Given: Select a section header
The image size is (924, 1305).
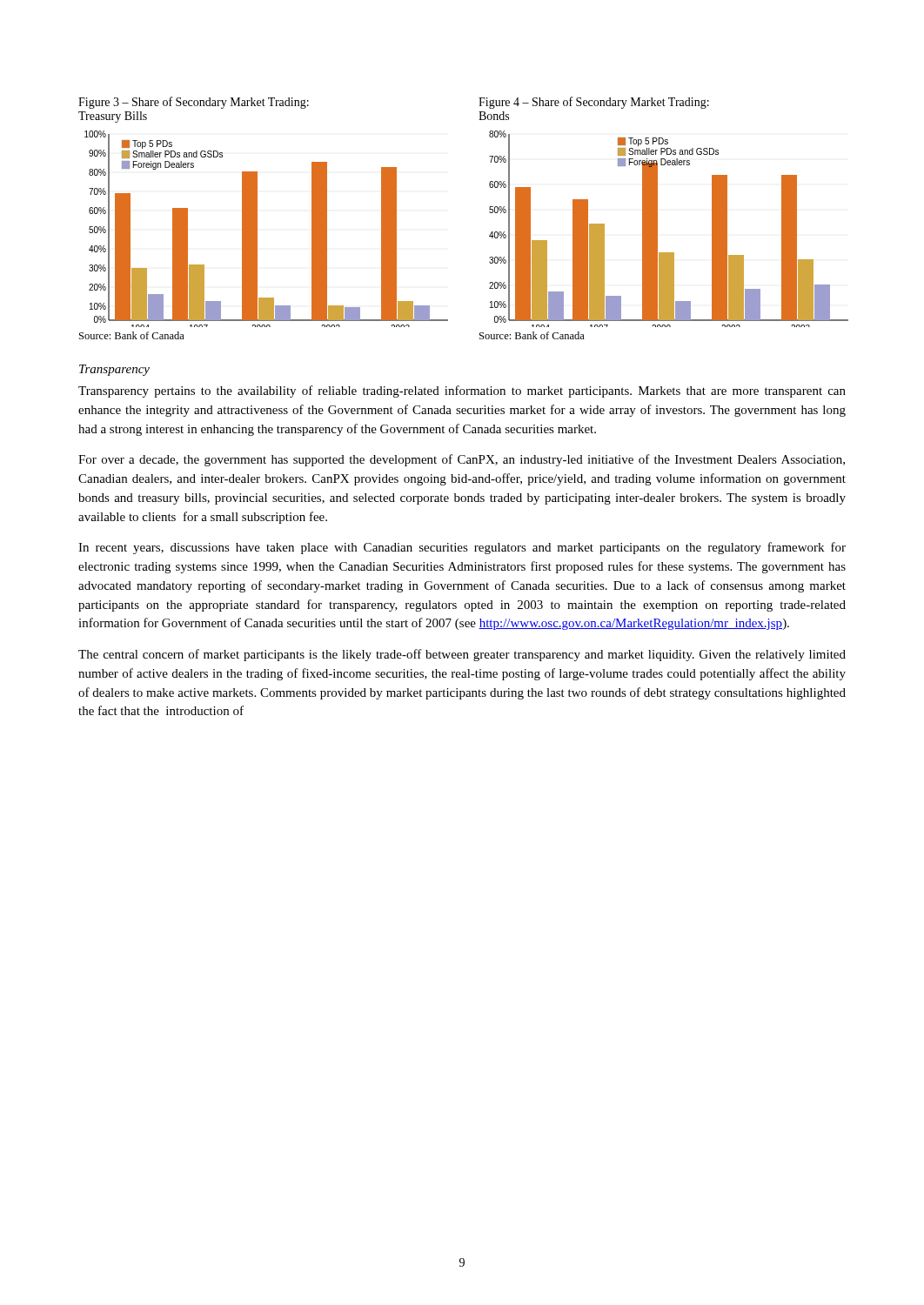Looking at the screenshot, I should [114, 369].
